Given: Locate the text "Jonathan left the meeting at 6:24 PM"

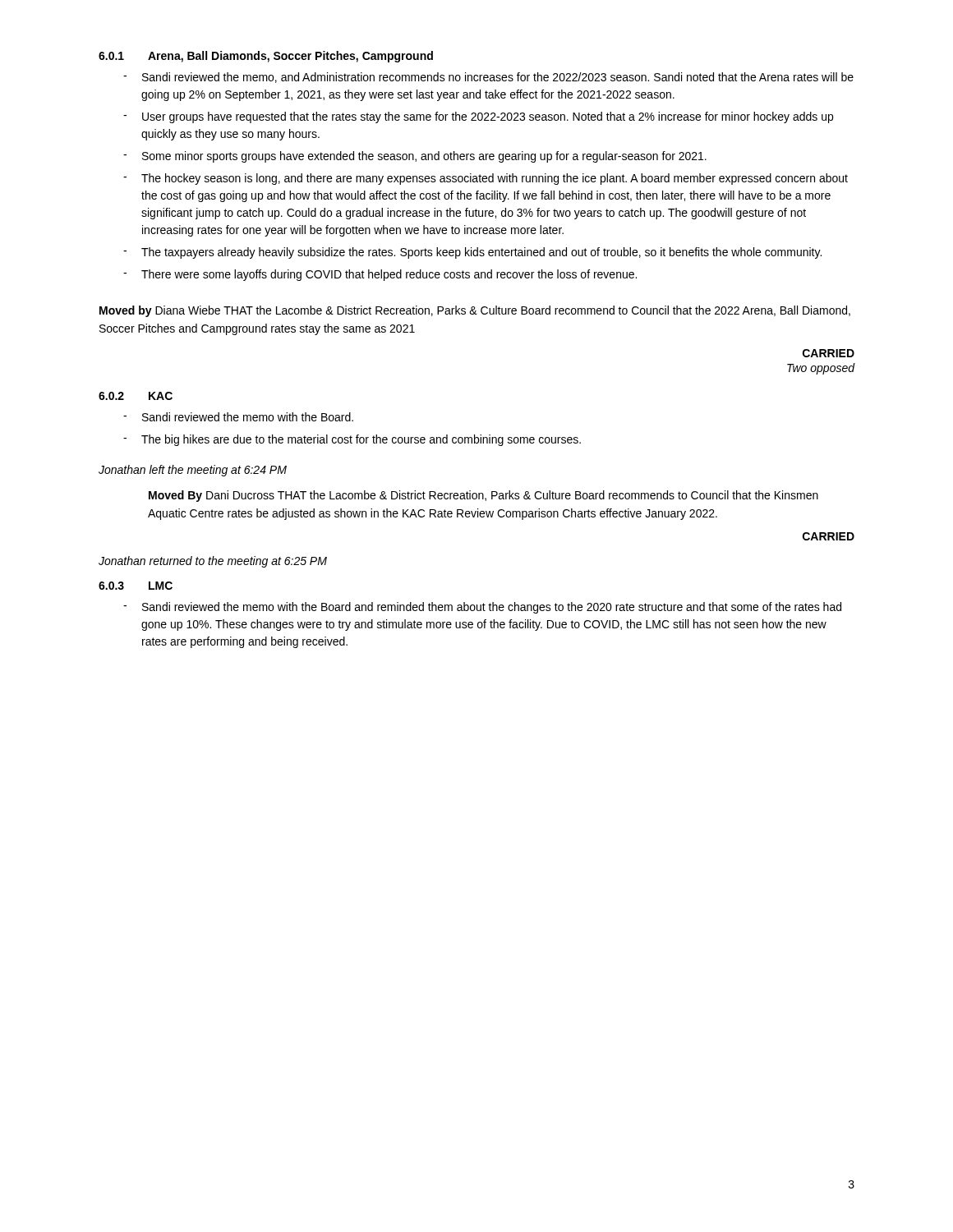Looking at the screenshot, I should coord(193,470).
